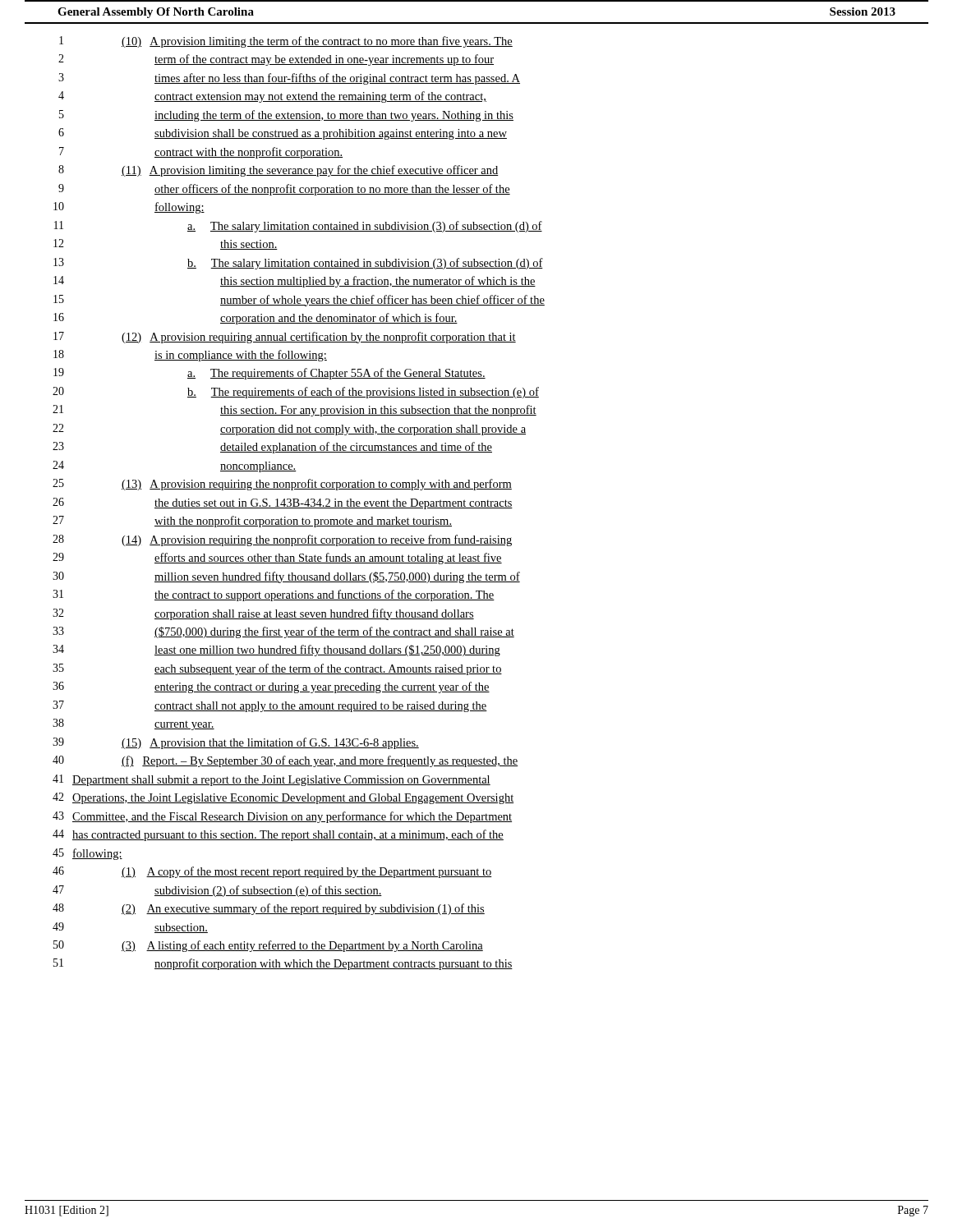Image resolution: width=953 pixels, height=1232 pixels.
Task: Locate the passage starting "48 (2) An"
Action: 476,918
